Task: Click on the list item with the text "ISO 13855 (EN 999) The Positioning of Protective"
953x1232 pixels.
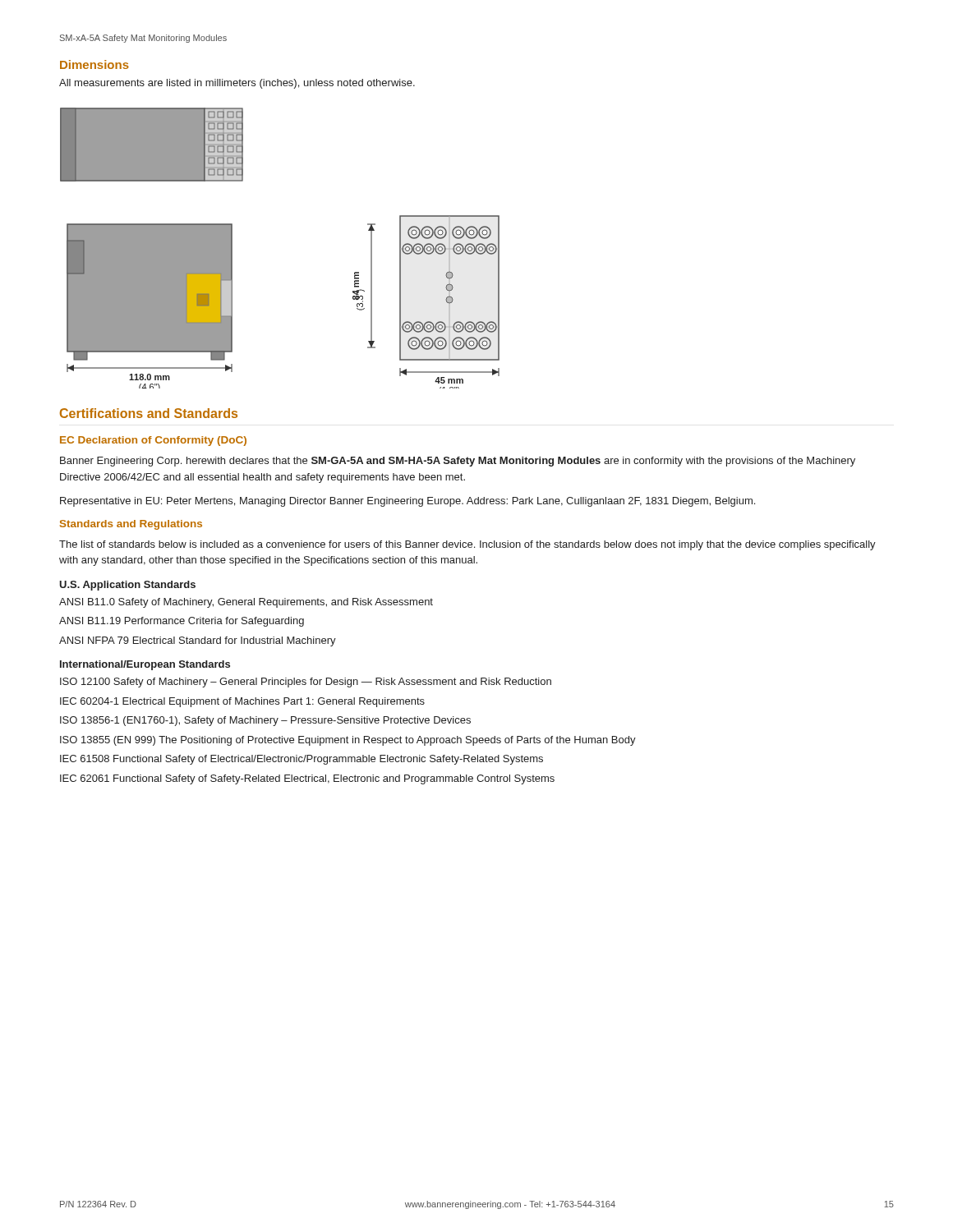Action: [x=347, y=739]
